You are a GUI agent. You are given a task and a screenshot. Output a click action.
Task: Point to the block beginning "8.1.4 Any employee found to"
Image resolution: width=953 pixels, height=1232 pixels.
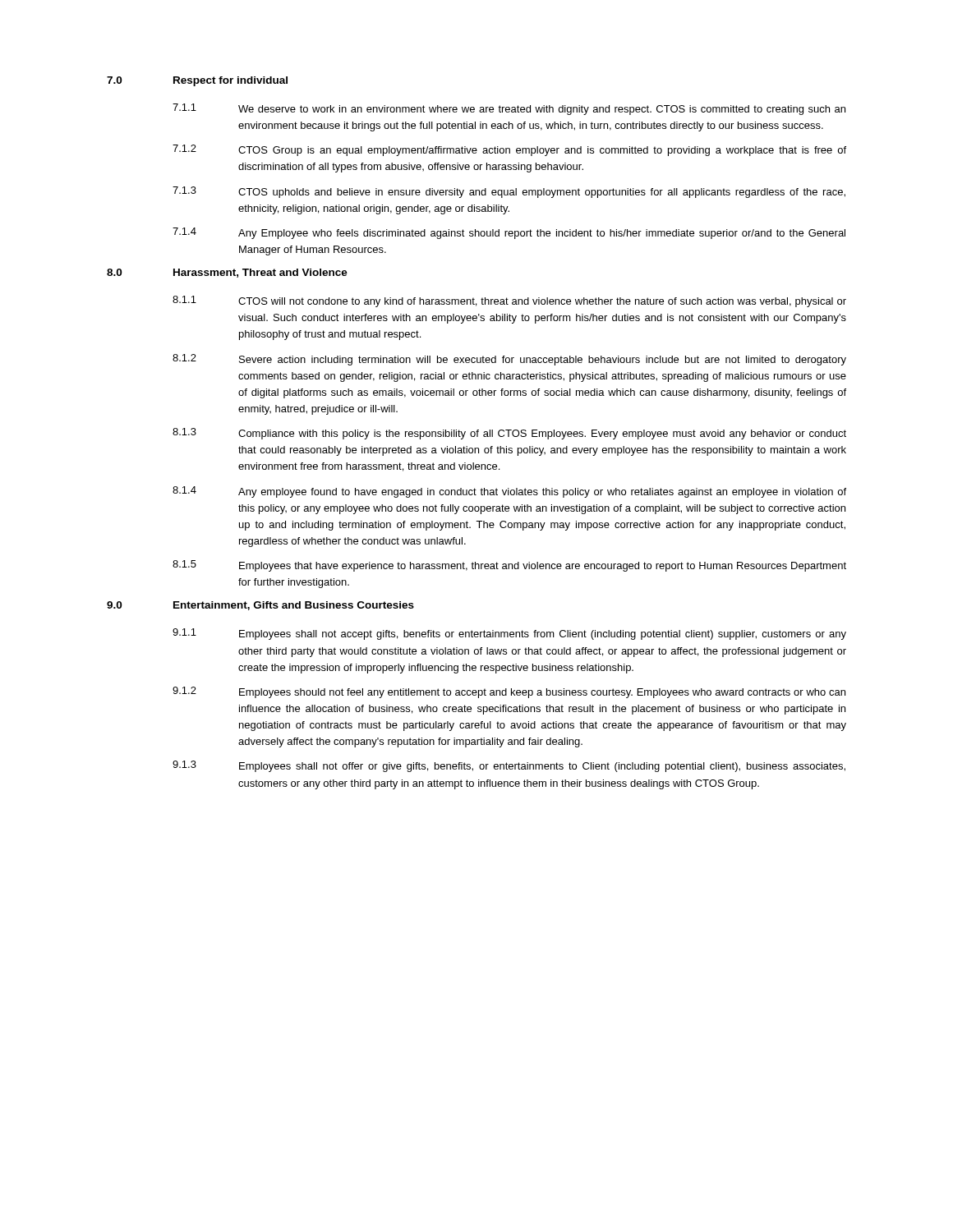coord(509,517)
